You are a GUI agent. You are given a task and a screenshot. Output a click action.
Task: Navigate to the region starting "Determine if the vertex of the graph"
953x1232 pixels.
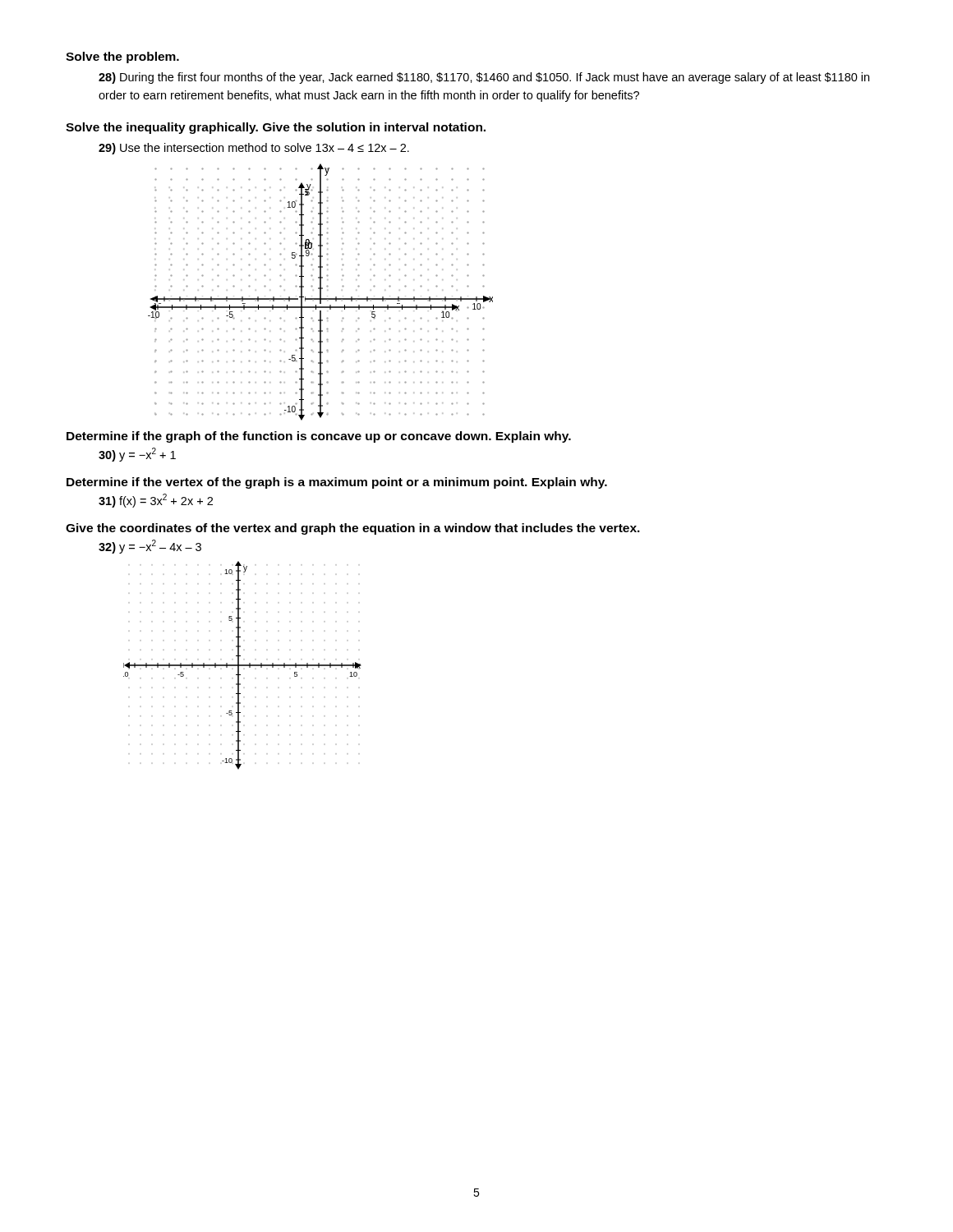(x=337, y=482)
